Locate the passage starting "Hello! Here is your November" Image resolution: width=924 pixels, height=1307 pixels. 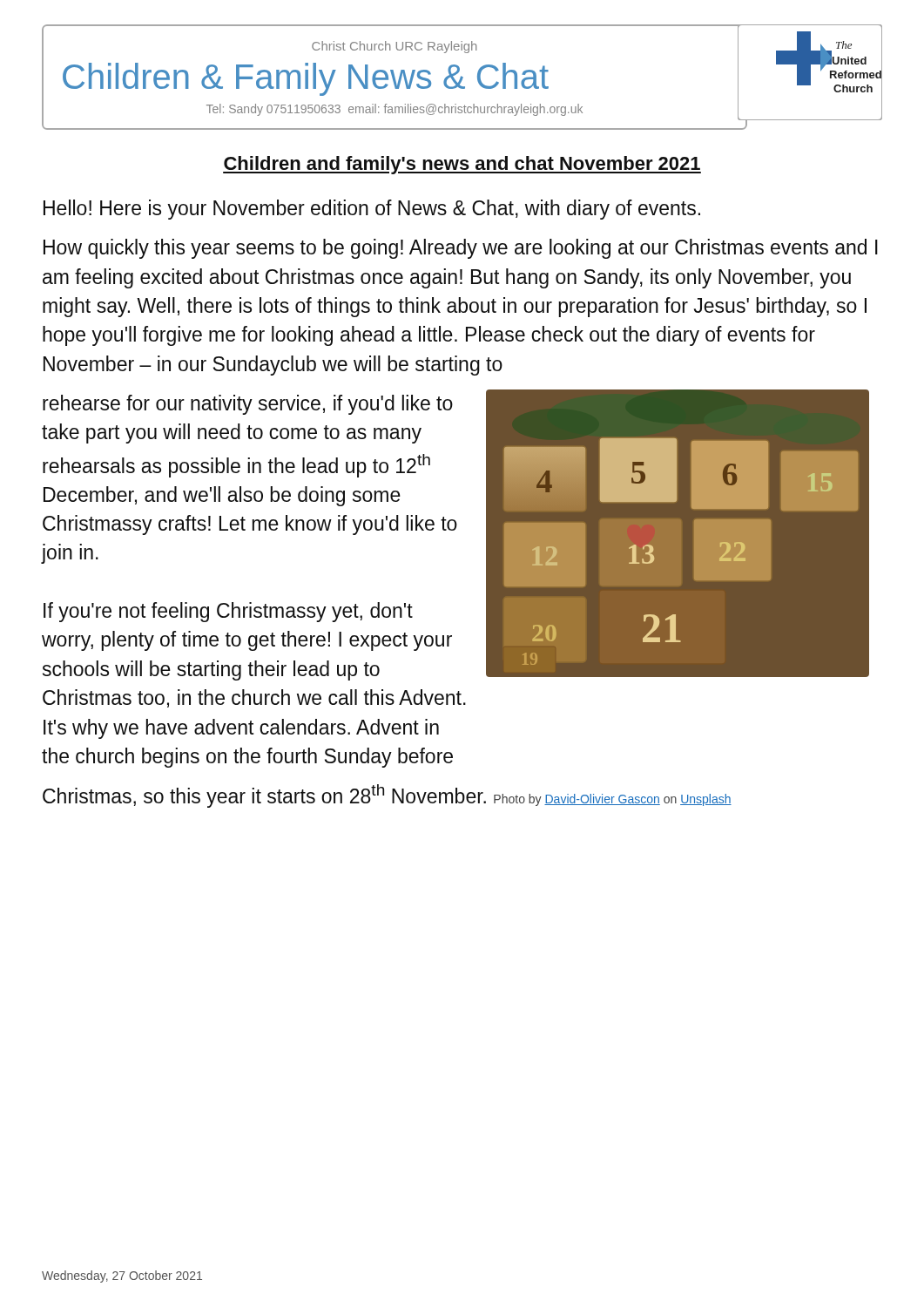point(372,208)
